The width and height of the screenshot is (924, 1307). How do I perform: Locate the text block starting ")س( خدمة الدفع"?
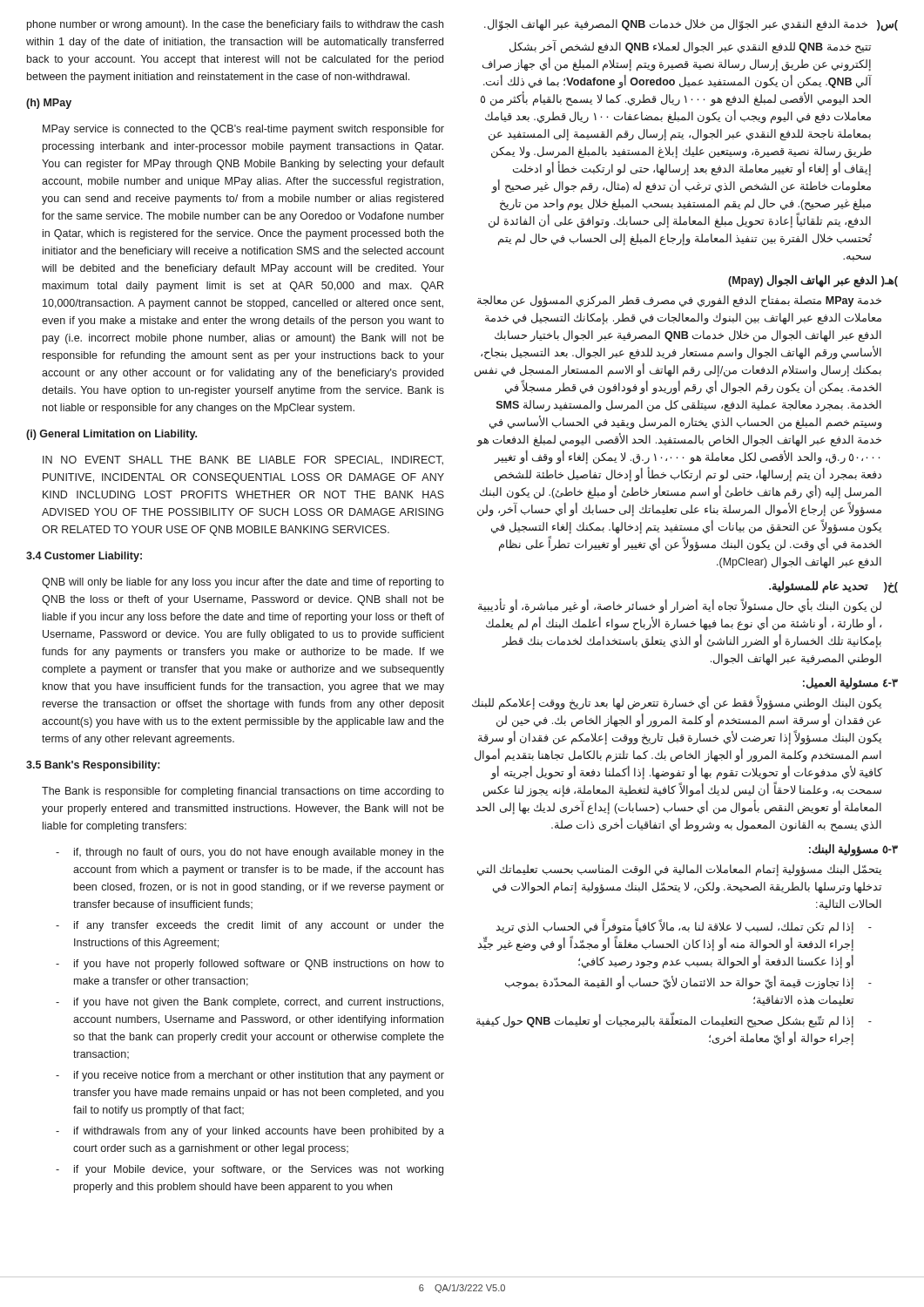(691, 24)
